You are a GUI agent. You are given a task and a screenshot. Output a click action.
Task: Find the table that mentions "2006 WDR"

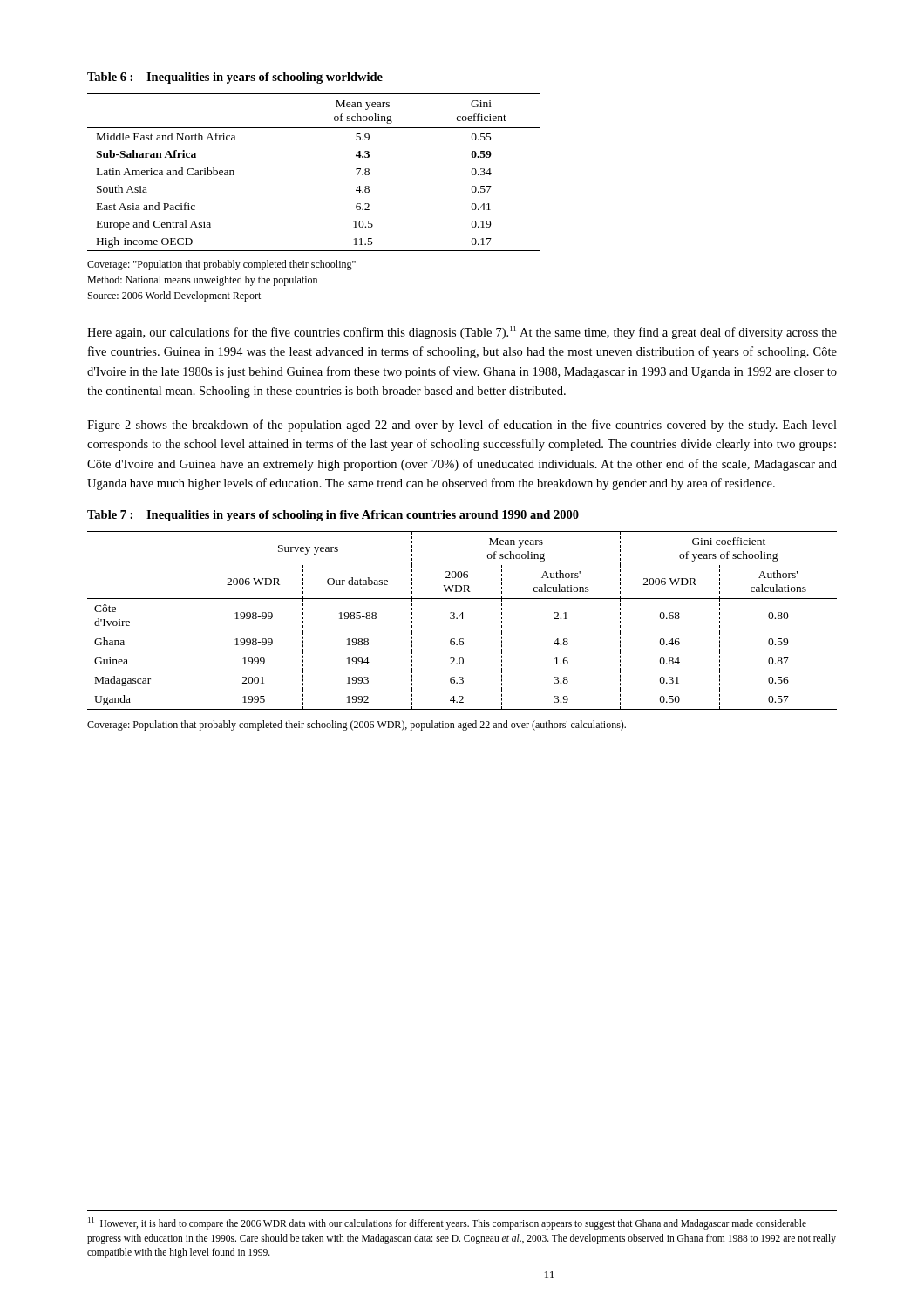coord(462,620)
